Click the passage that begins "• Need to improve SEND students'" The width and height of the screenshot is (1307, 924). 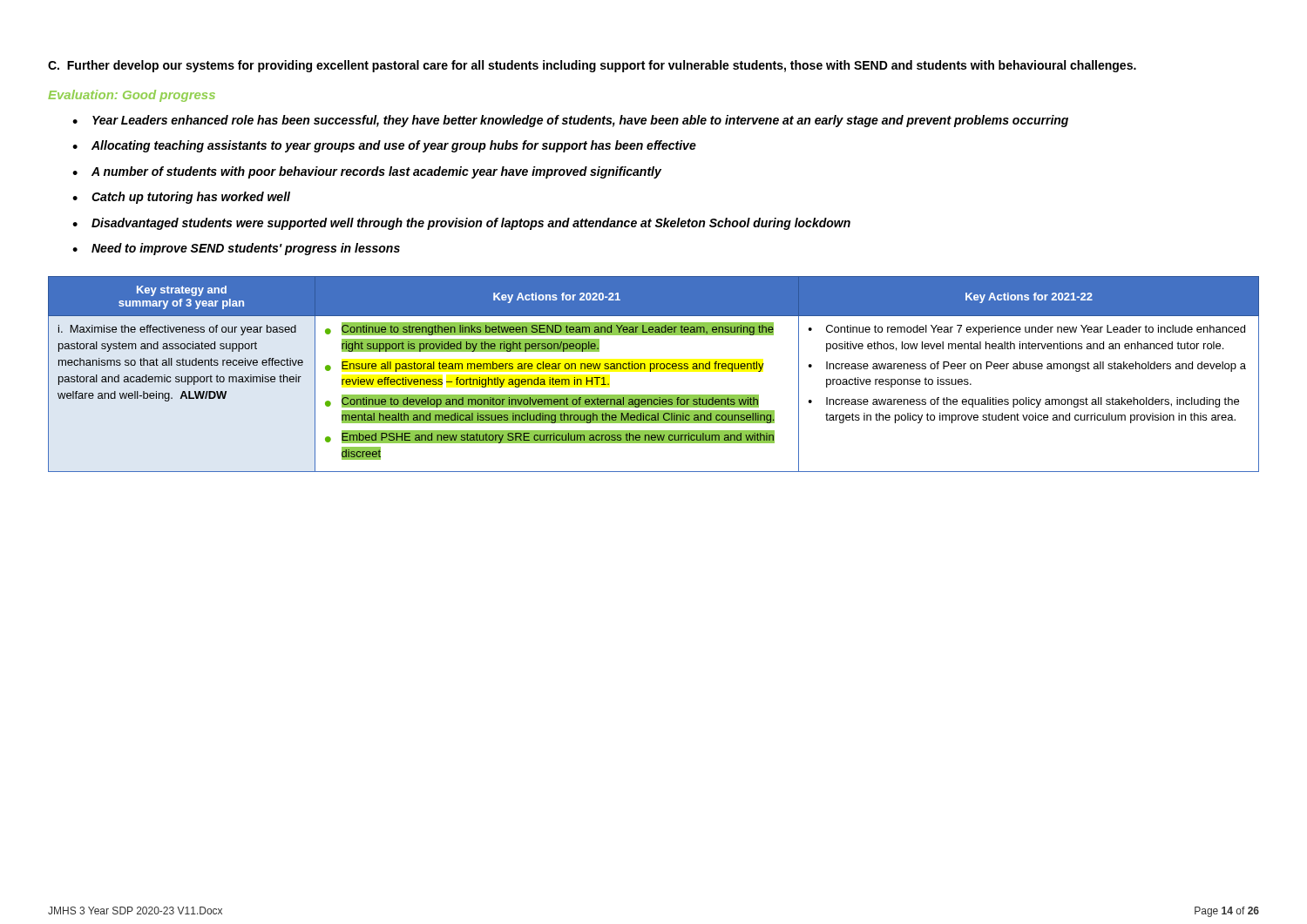tap(236, 250)
